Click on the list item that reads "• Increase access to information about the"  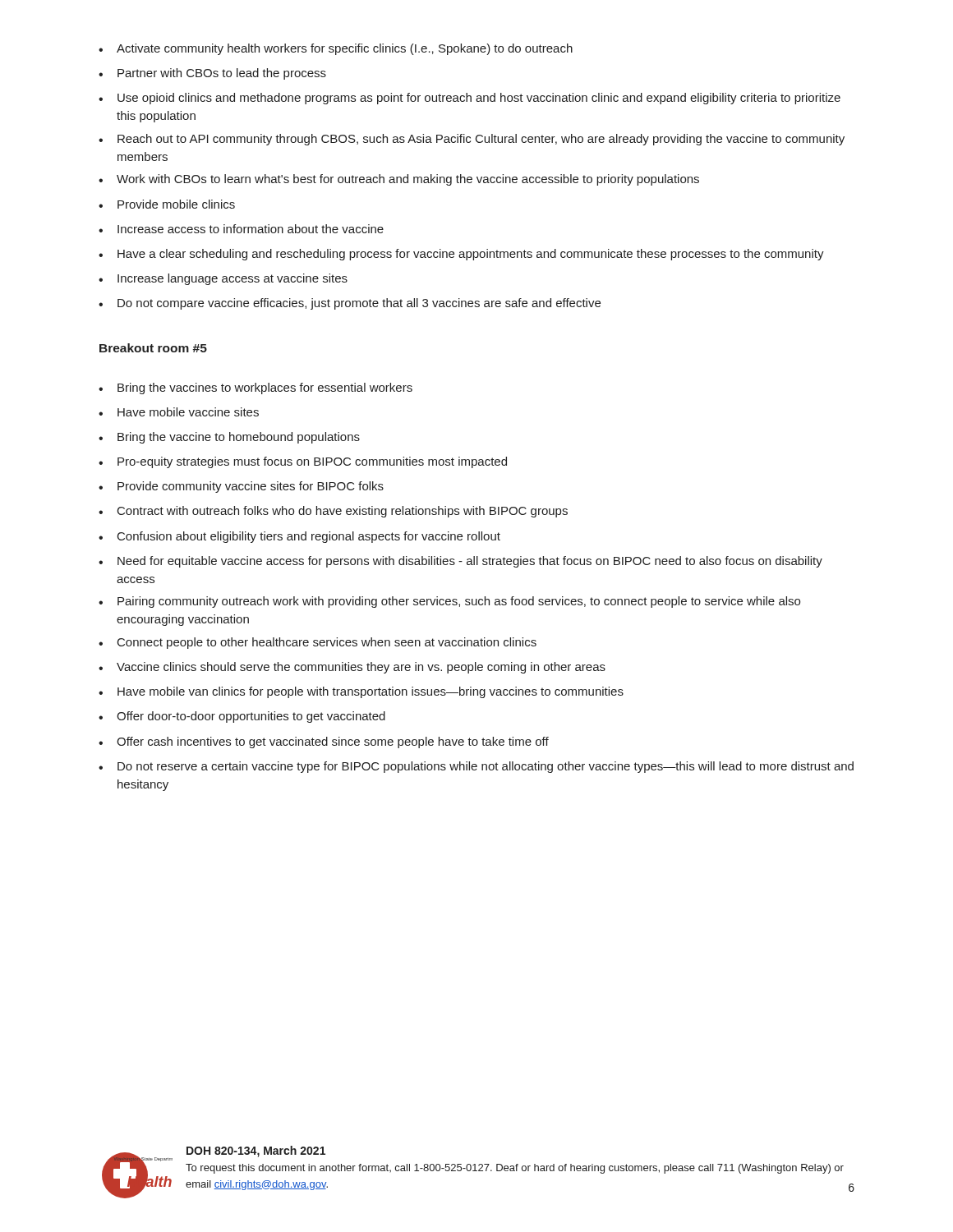(x=241, y=229)
